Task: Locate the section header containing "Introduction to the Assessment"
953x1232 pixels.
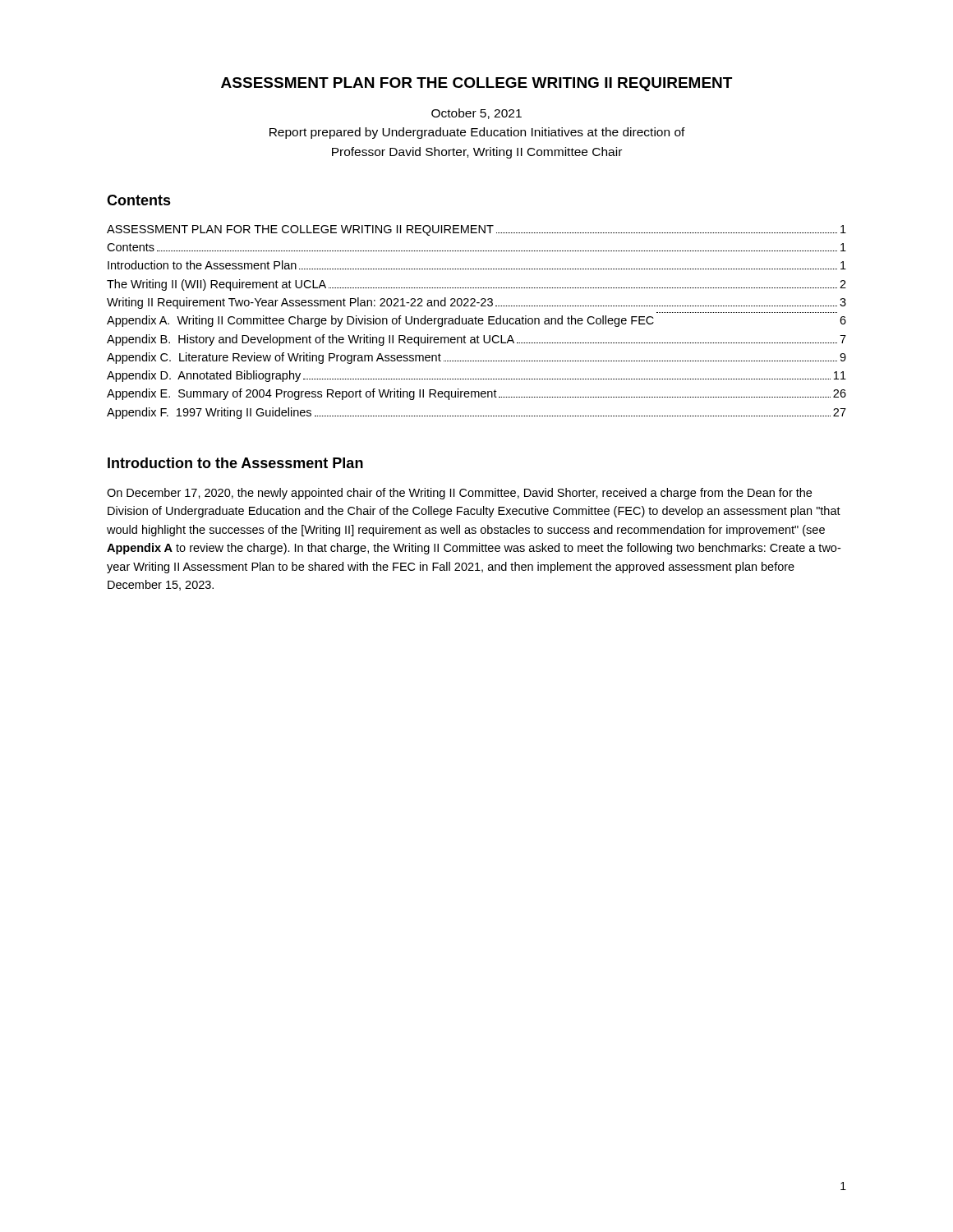Action: pyautogui.click(x=235, y=463)
